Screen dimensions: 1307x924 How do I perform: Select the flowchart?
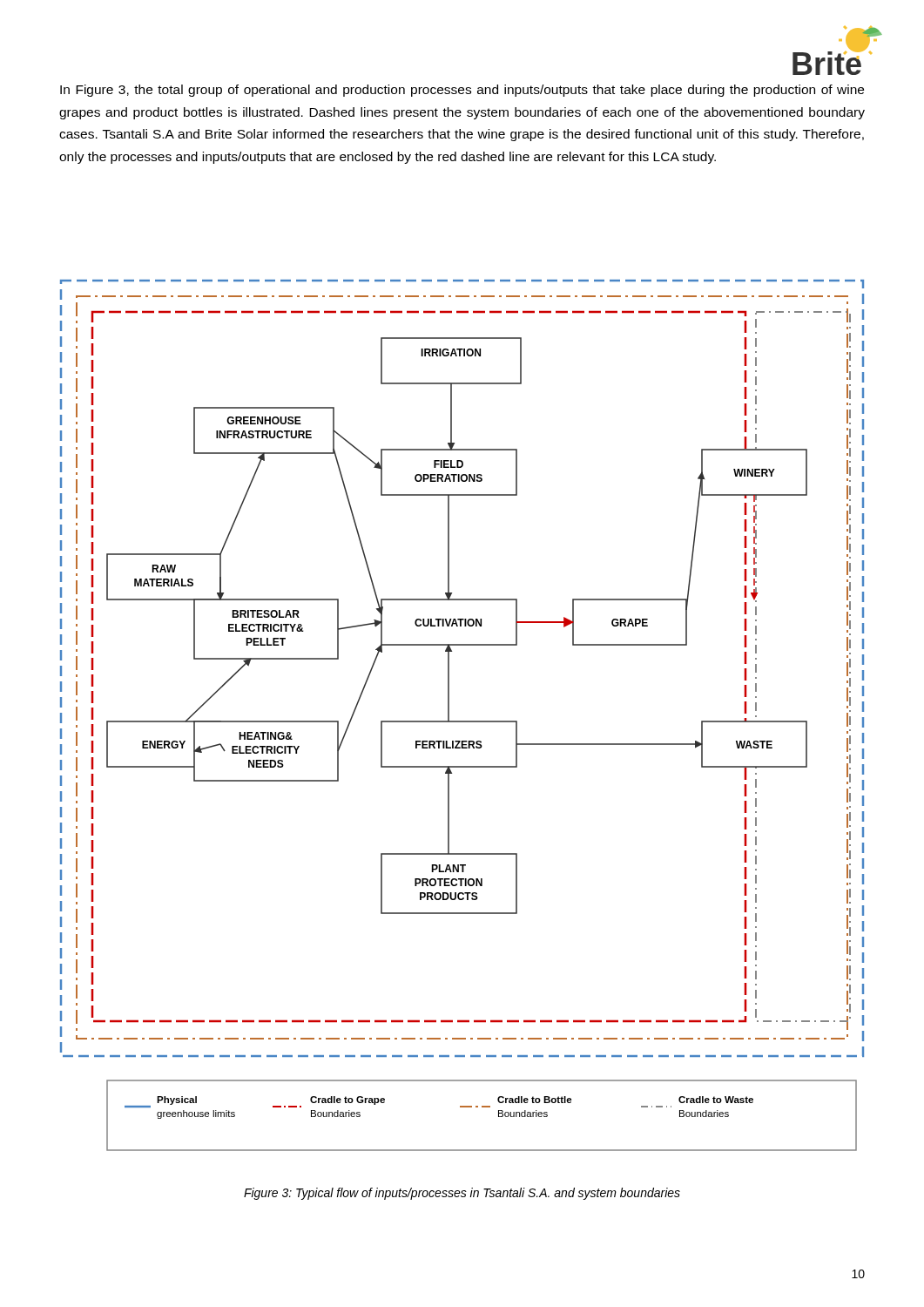pyautogui.click(x=462, y=719)
